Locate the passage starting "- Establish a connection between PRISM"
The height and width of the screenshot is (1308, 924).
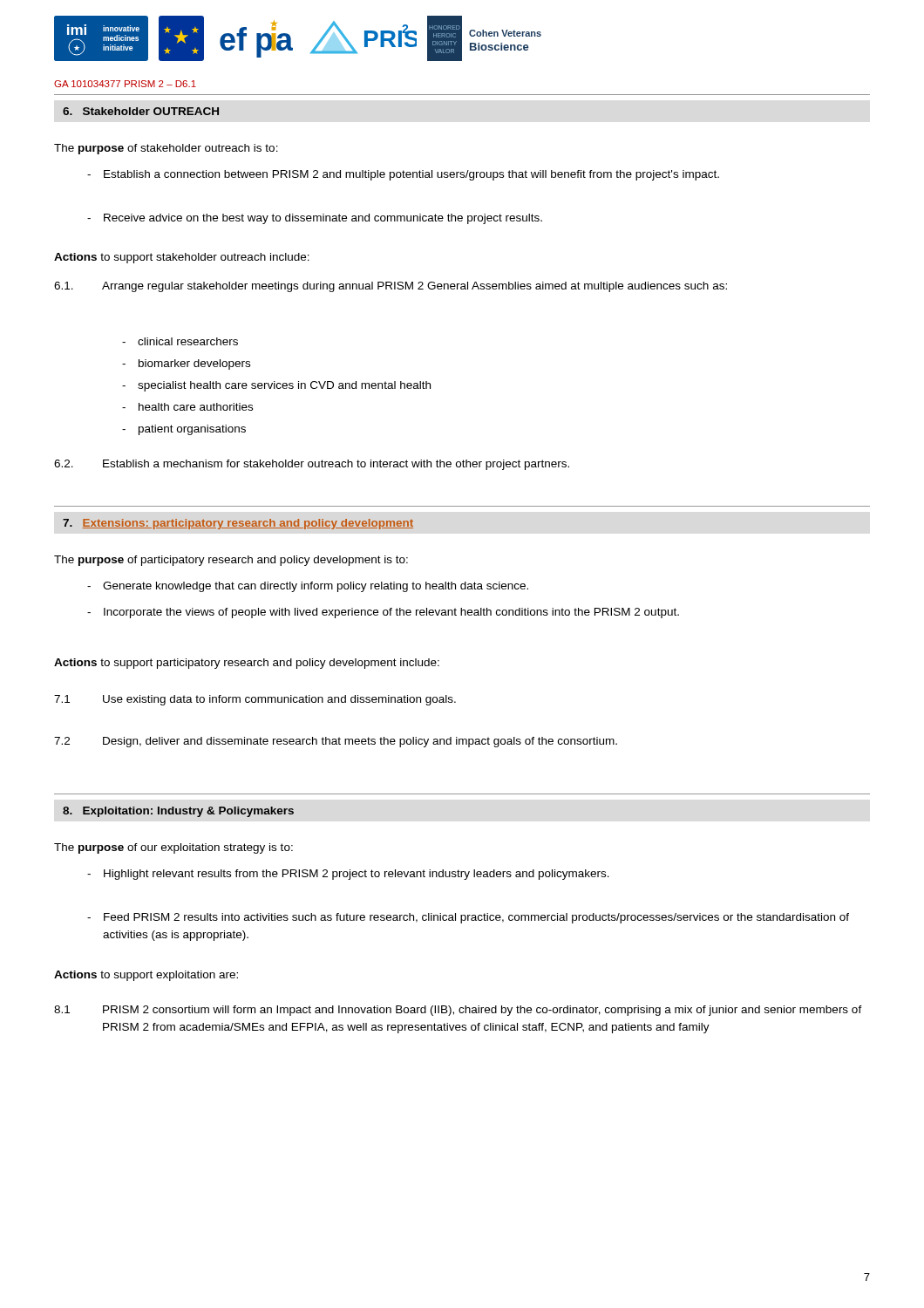404,175
